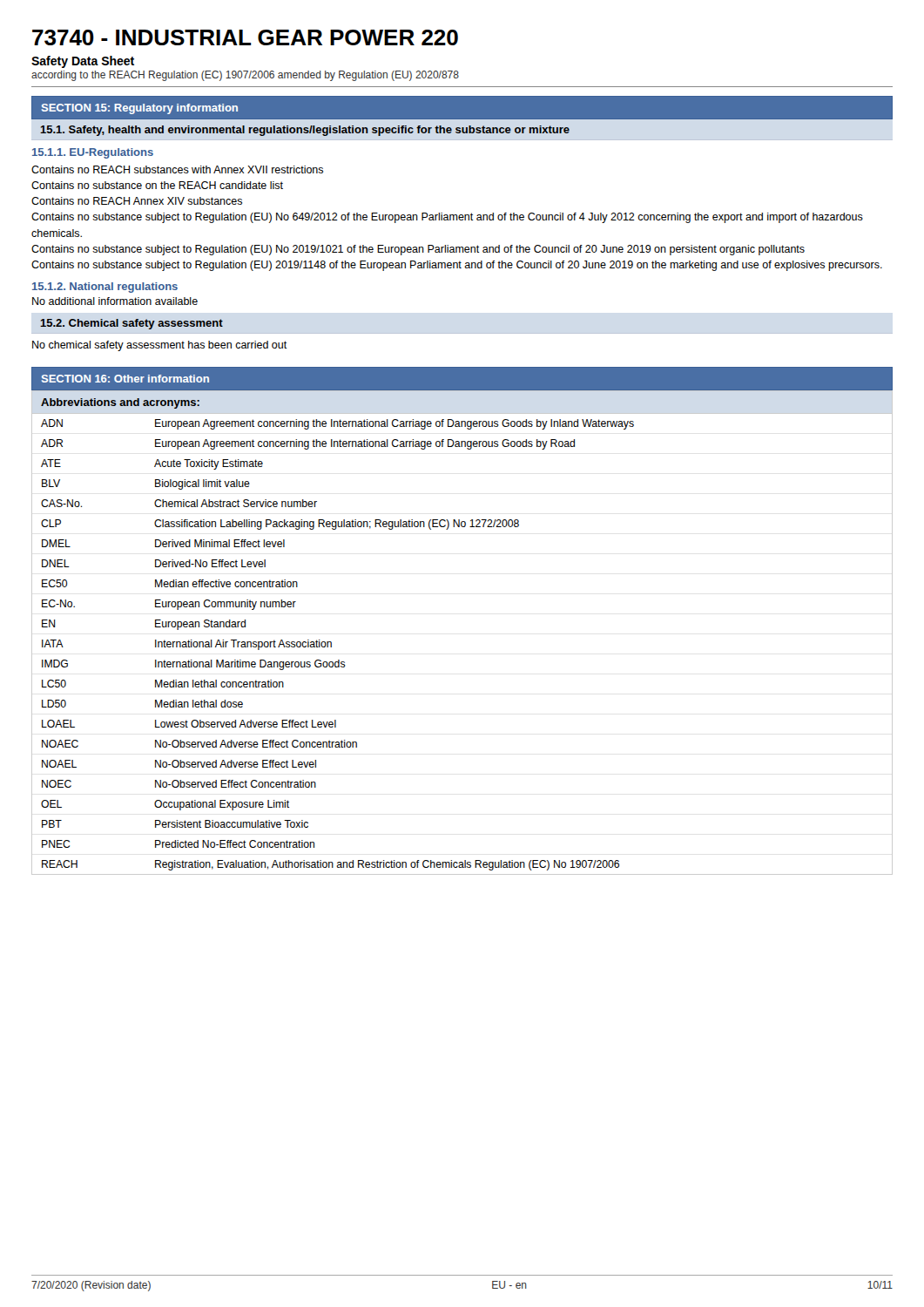This screenshot has height=1307, width=924.
Task: Locate the element starting "No additional information available"
Action: pos(115,301)
